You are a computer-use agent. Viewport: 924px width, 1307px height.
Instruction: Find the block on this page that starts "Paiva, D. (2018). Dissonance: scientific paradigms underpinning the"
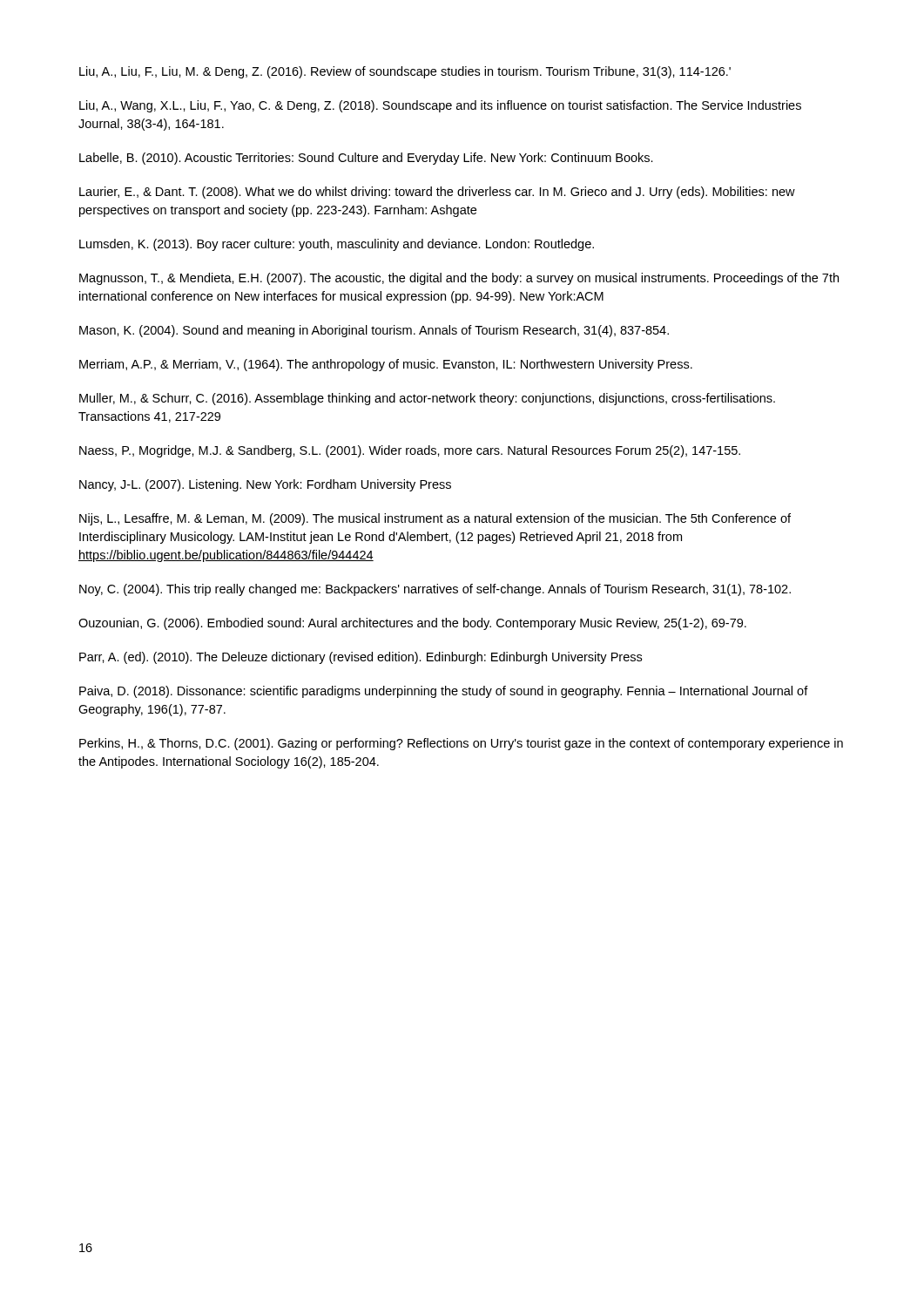click(x=443, y=700)
